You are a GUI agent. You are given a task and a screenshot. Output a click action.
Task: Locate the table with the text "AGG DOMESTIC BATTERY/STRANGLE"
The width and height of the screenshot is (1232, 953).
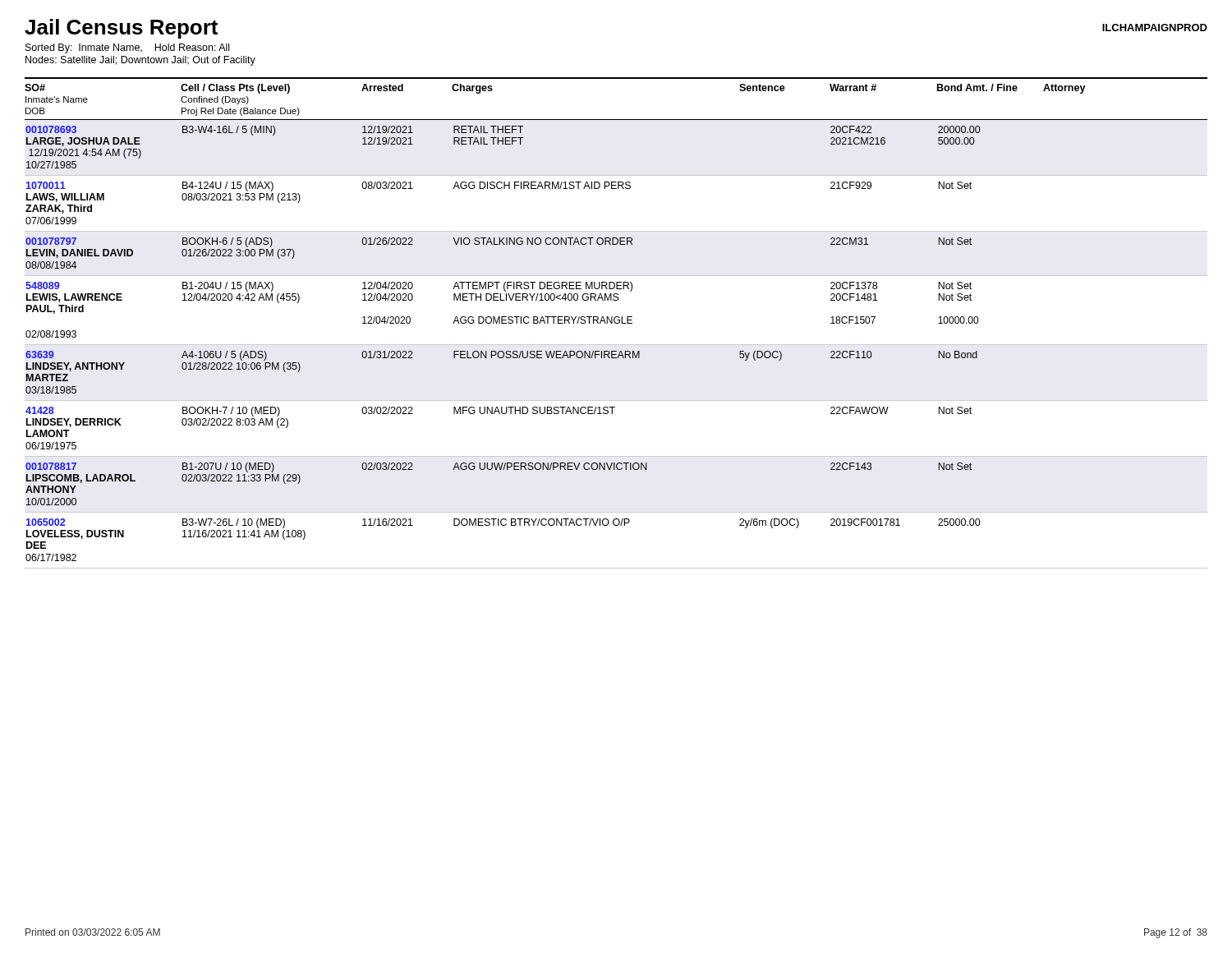click(x=616, y=323)
